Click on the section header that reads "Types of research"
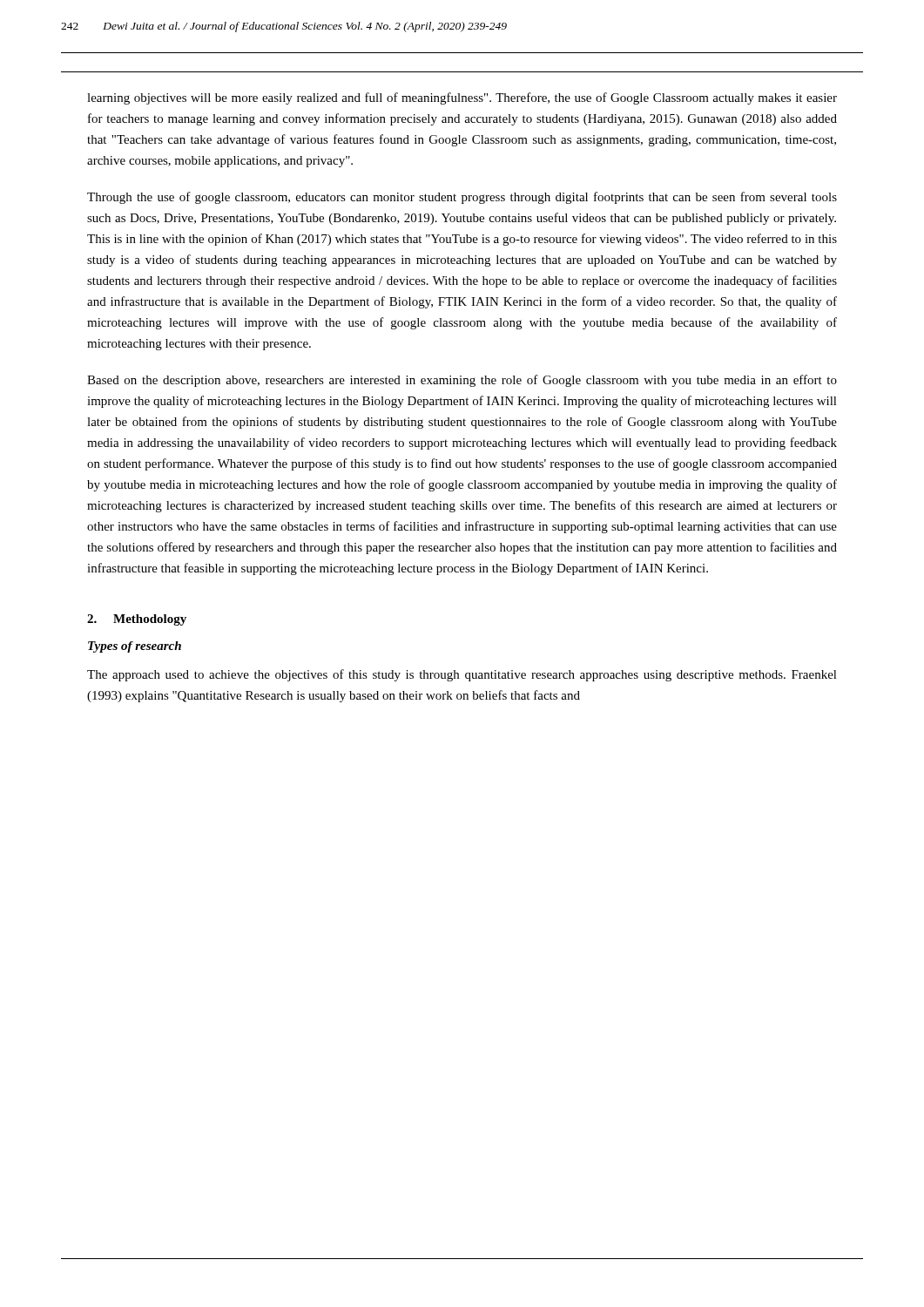Image resolution: width=924 pixels, height=1307 pixels. tap(134, 646)
